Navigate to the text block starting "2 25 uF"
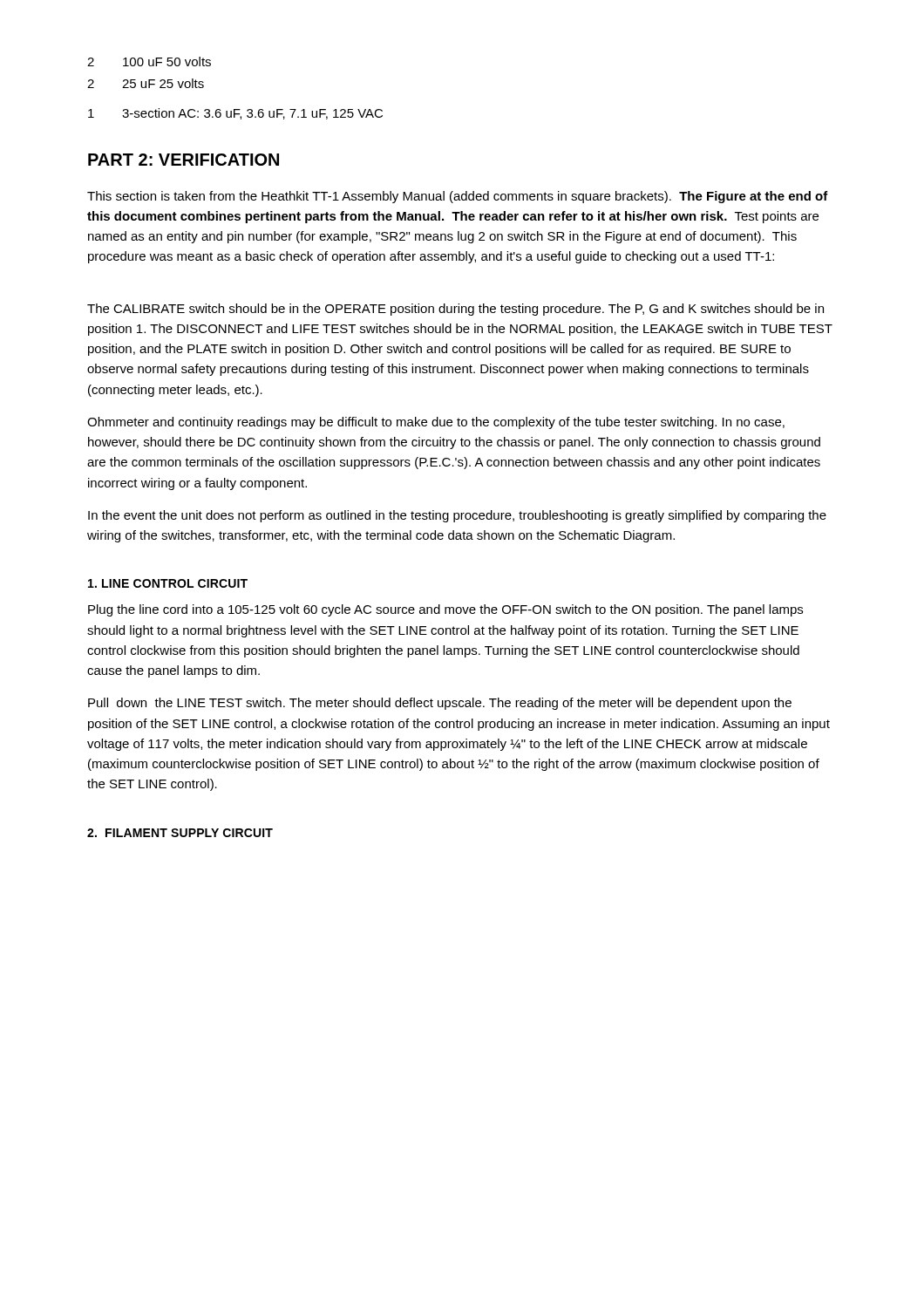 (146, 83)
